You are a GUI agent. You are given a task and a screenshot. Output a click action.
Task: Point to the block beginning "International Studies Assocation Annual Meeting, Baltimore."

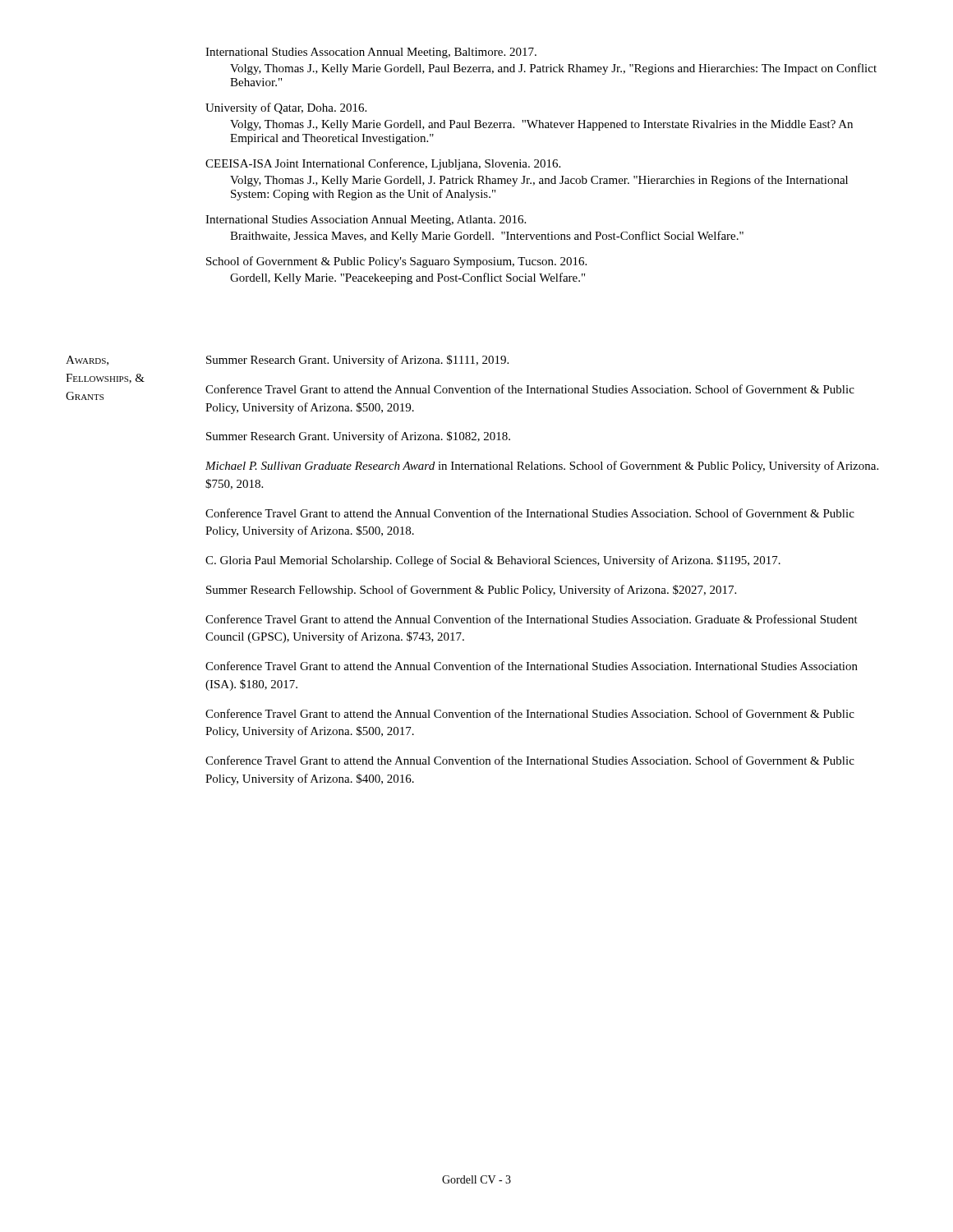pos(546,165)
